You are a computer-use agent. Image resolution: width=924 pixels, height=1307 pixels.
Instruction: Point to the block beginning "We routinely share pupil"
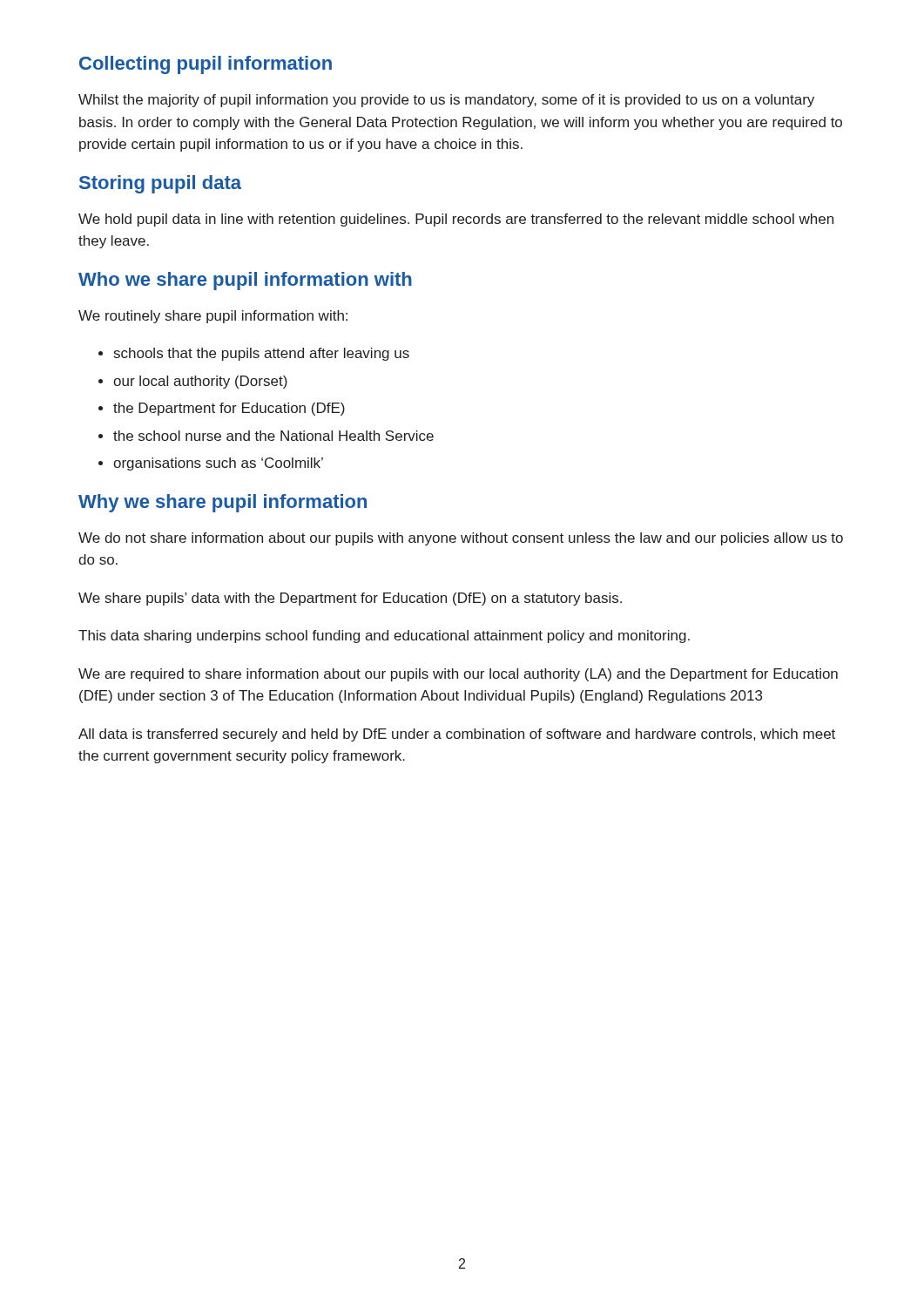tap(213, 317)
